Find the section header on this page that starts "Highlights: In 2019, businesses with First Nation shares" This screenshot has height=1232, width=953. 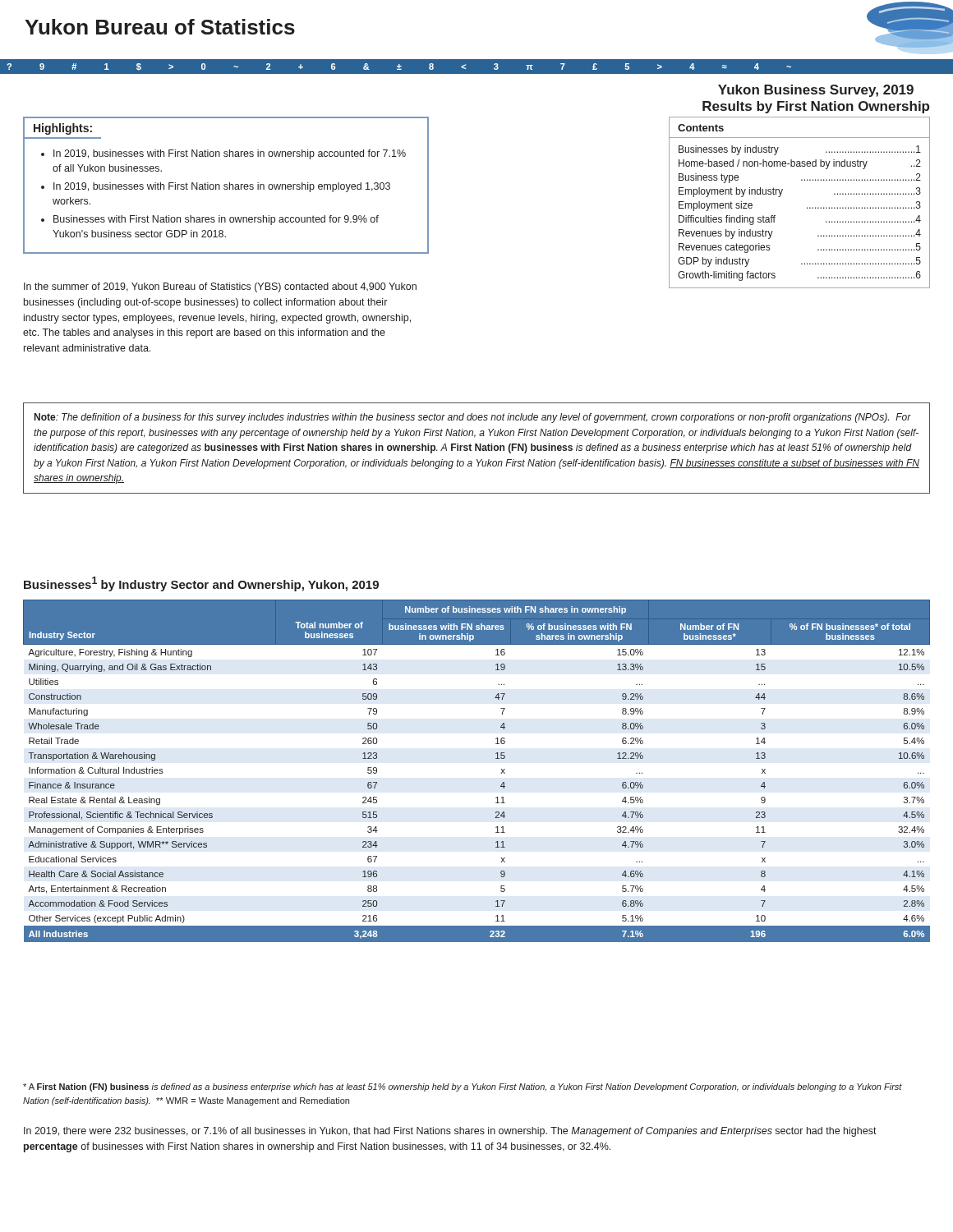click(226, 185)
